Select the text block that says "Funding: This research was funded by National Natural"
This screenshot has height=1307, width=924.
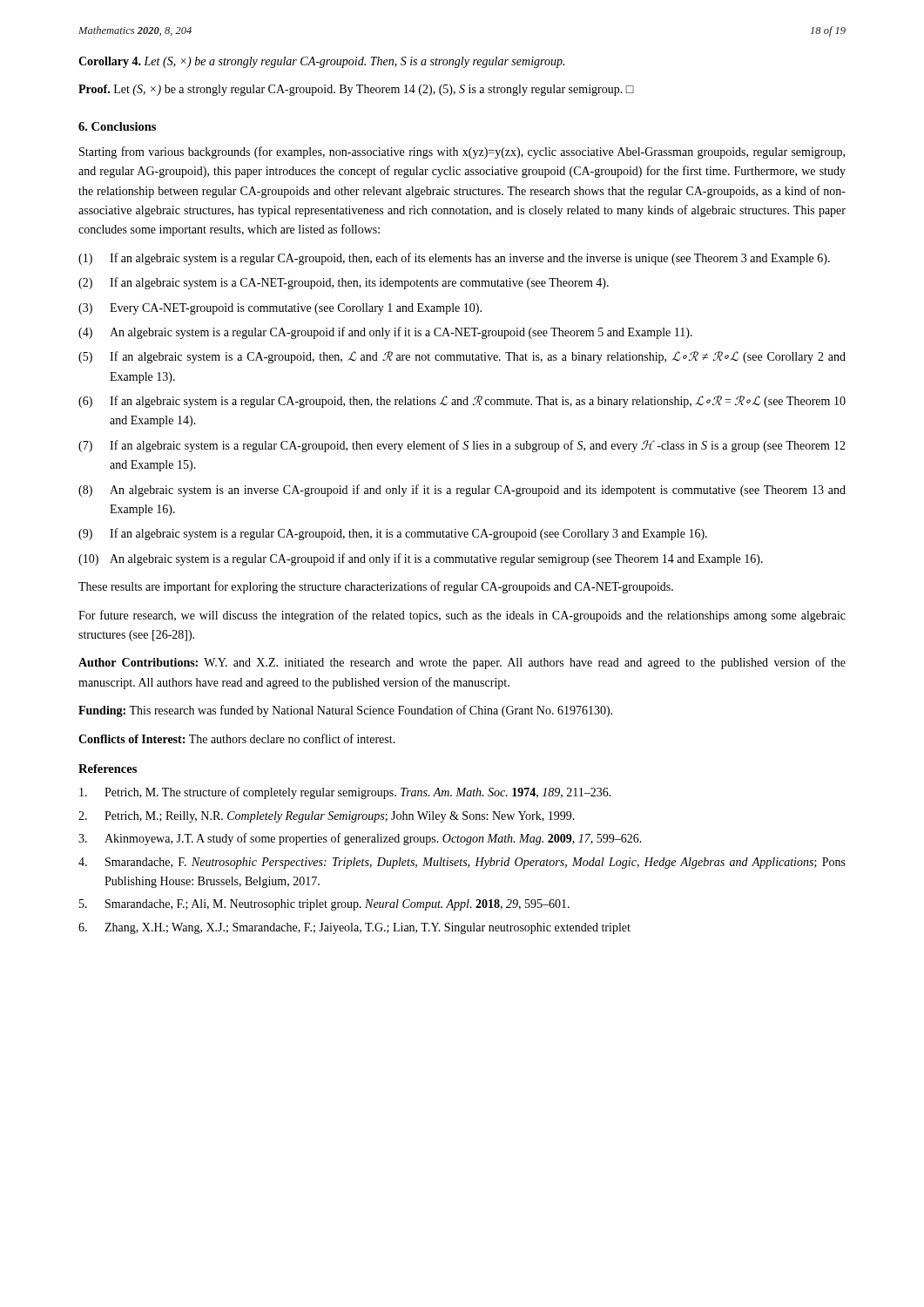point(462,711)
